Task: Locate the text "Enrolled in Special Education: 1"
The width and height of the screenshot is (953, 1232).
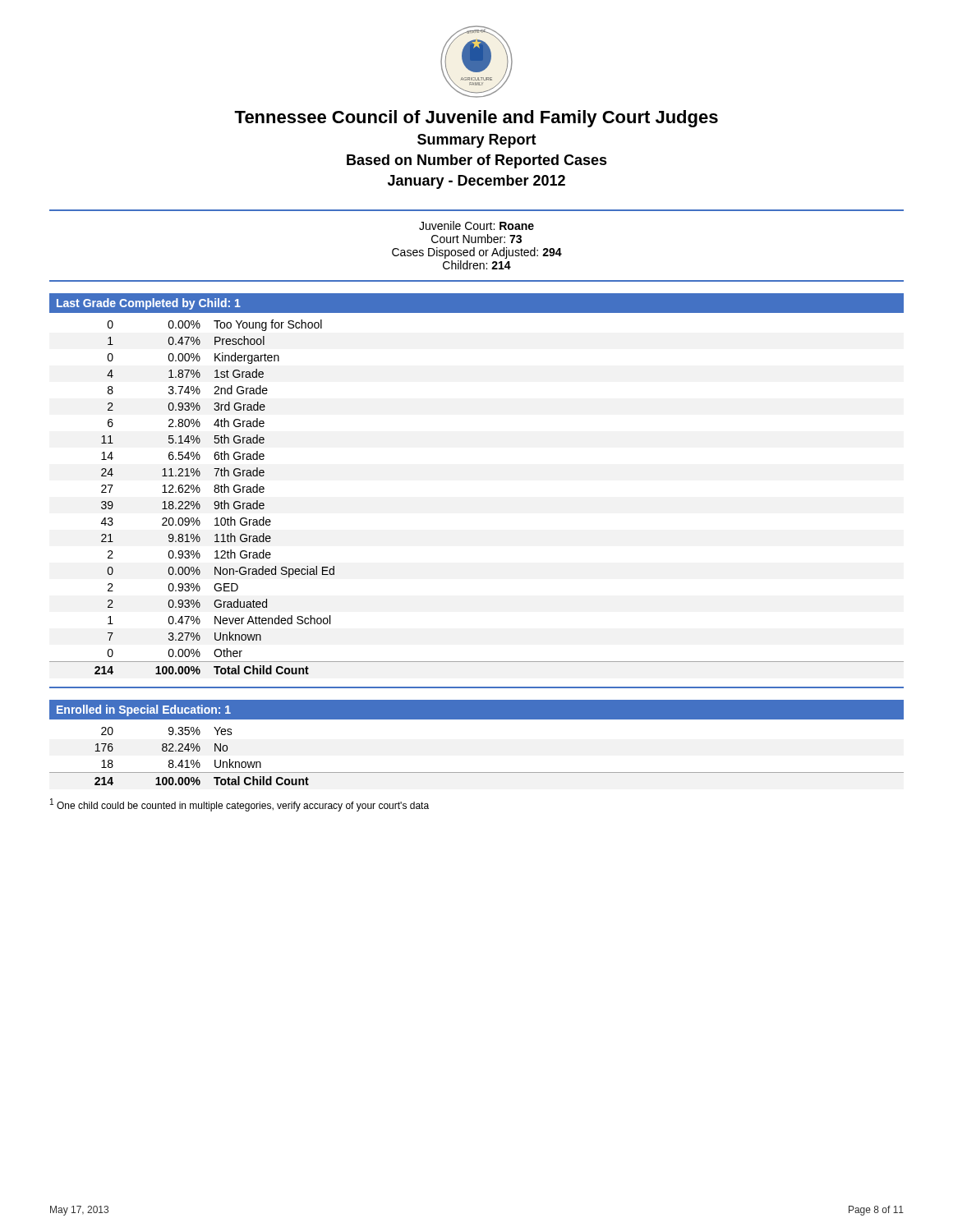Action: 143,710
